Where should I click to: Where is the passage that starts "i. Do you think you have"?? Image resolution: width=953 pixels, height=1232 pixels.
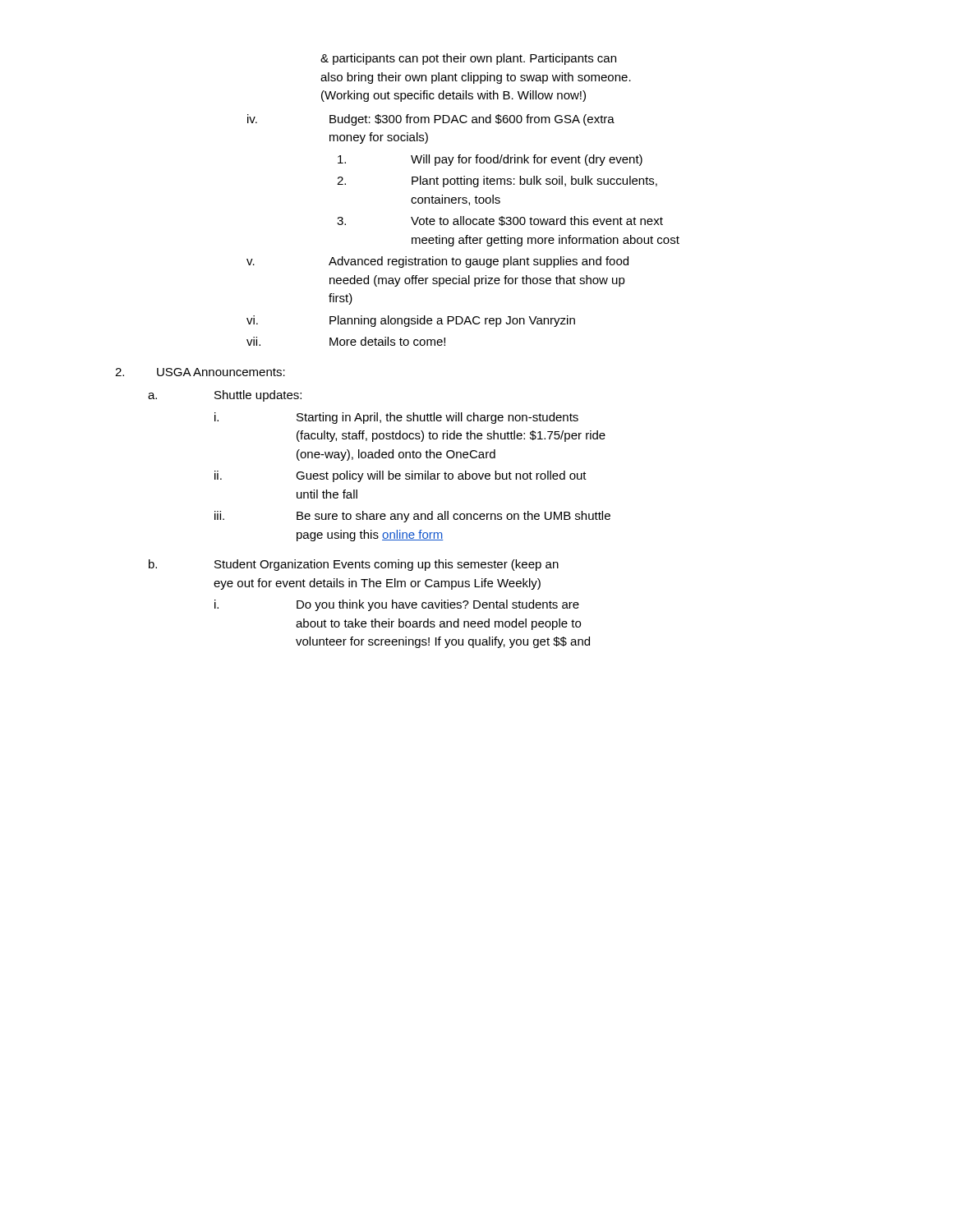(x=328, y=623)
